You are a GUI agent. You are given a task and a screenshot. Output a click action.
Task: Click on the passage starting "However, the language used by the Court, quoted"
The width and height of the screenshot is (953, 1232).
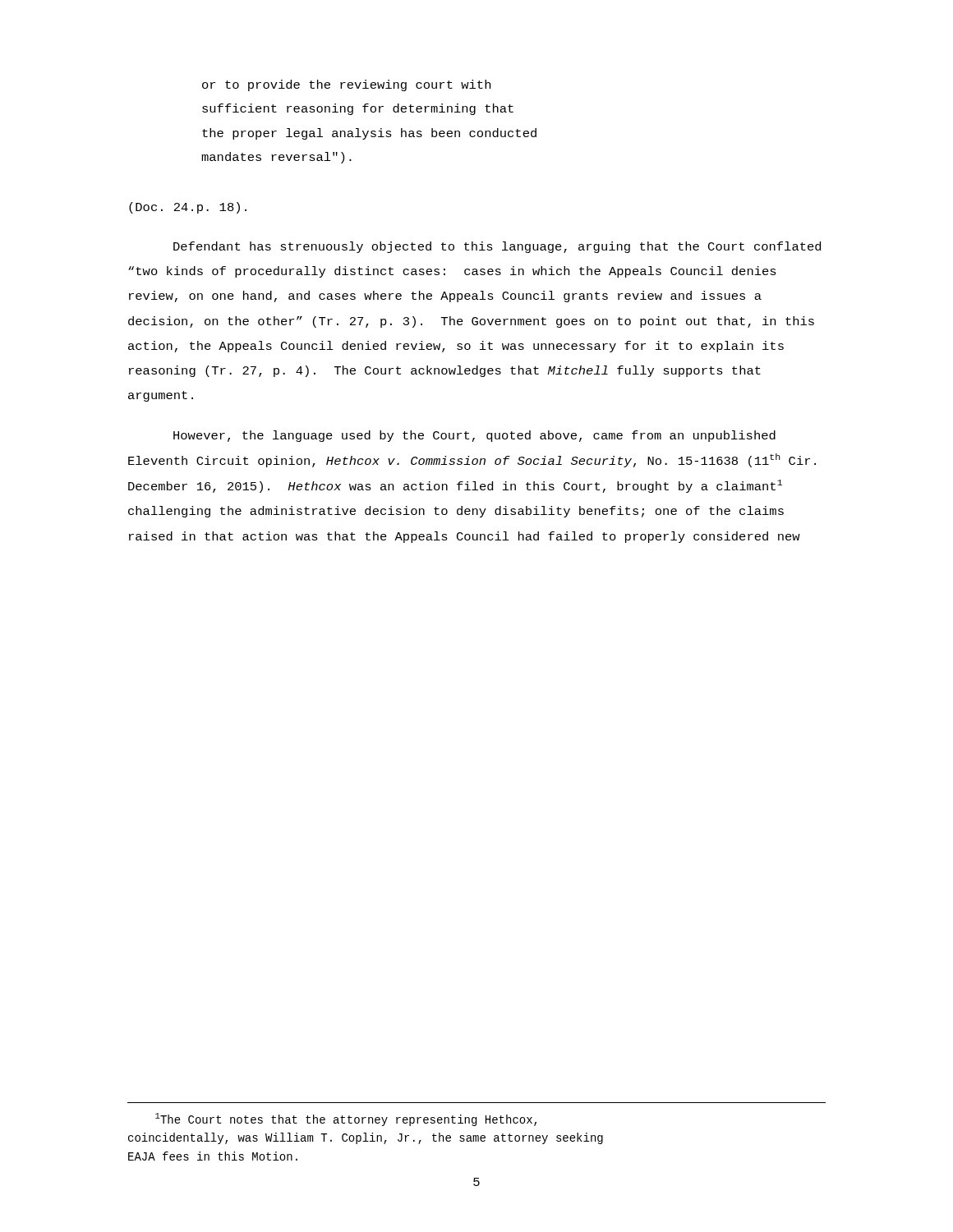[x=473, y=486]
